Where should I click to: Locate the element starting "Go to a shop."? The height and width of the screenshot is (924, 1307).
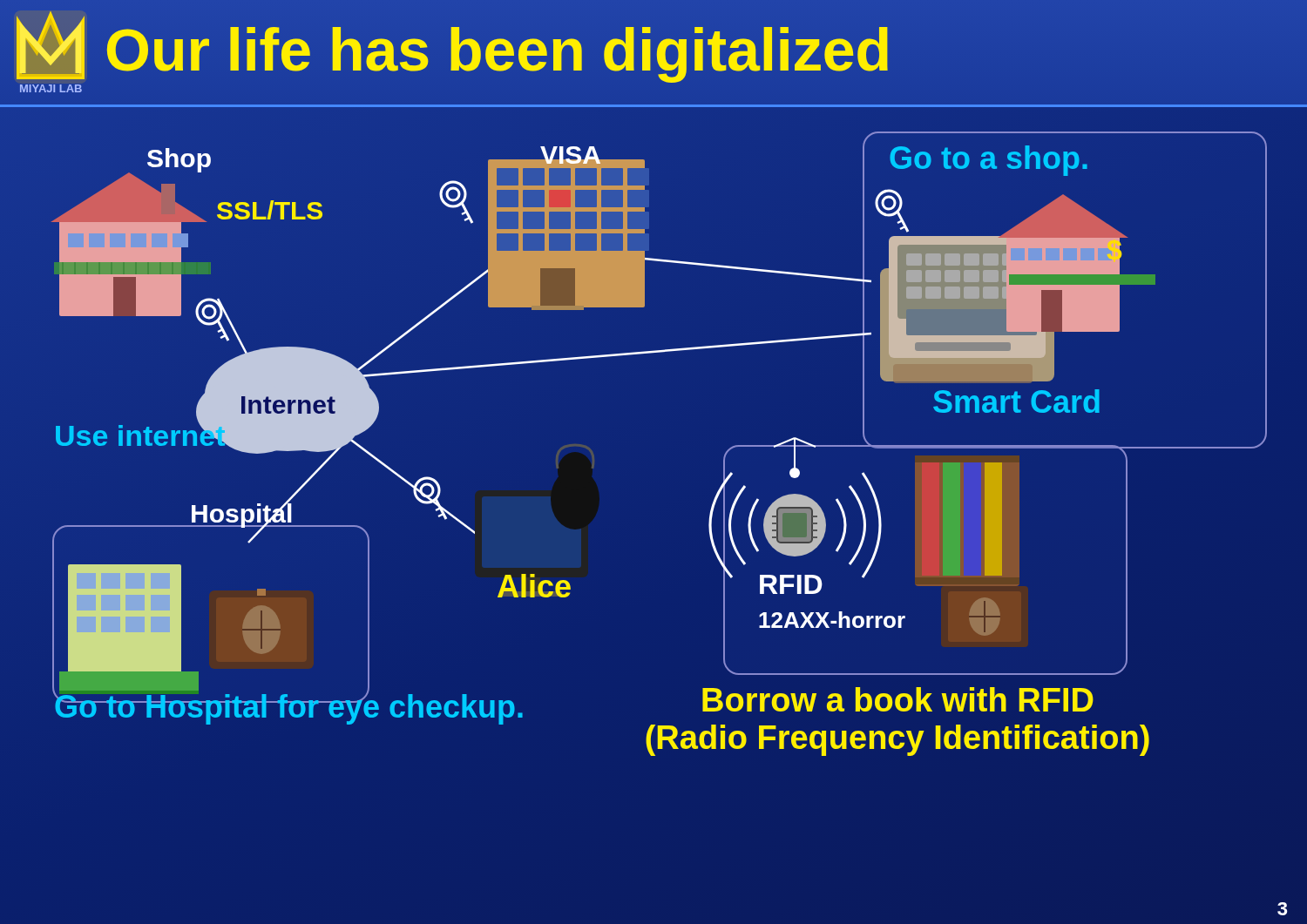[989, 158]
